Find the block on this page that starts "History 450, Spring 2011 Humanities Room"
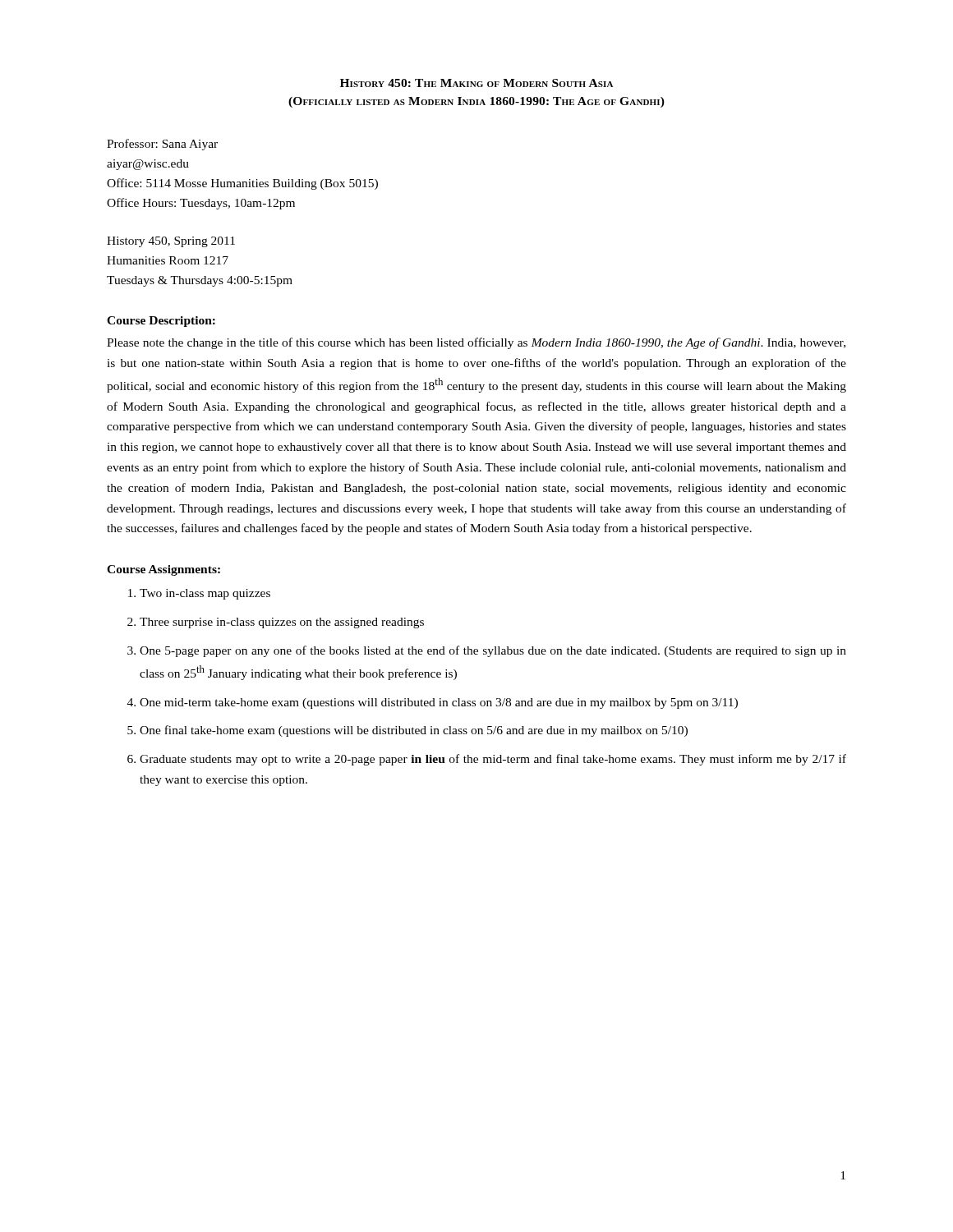This screenshot has width=953, height=1232. [x=200, y=260]
